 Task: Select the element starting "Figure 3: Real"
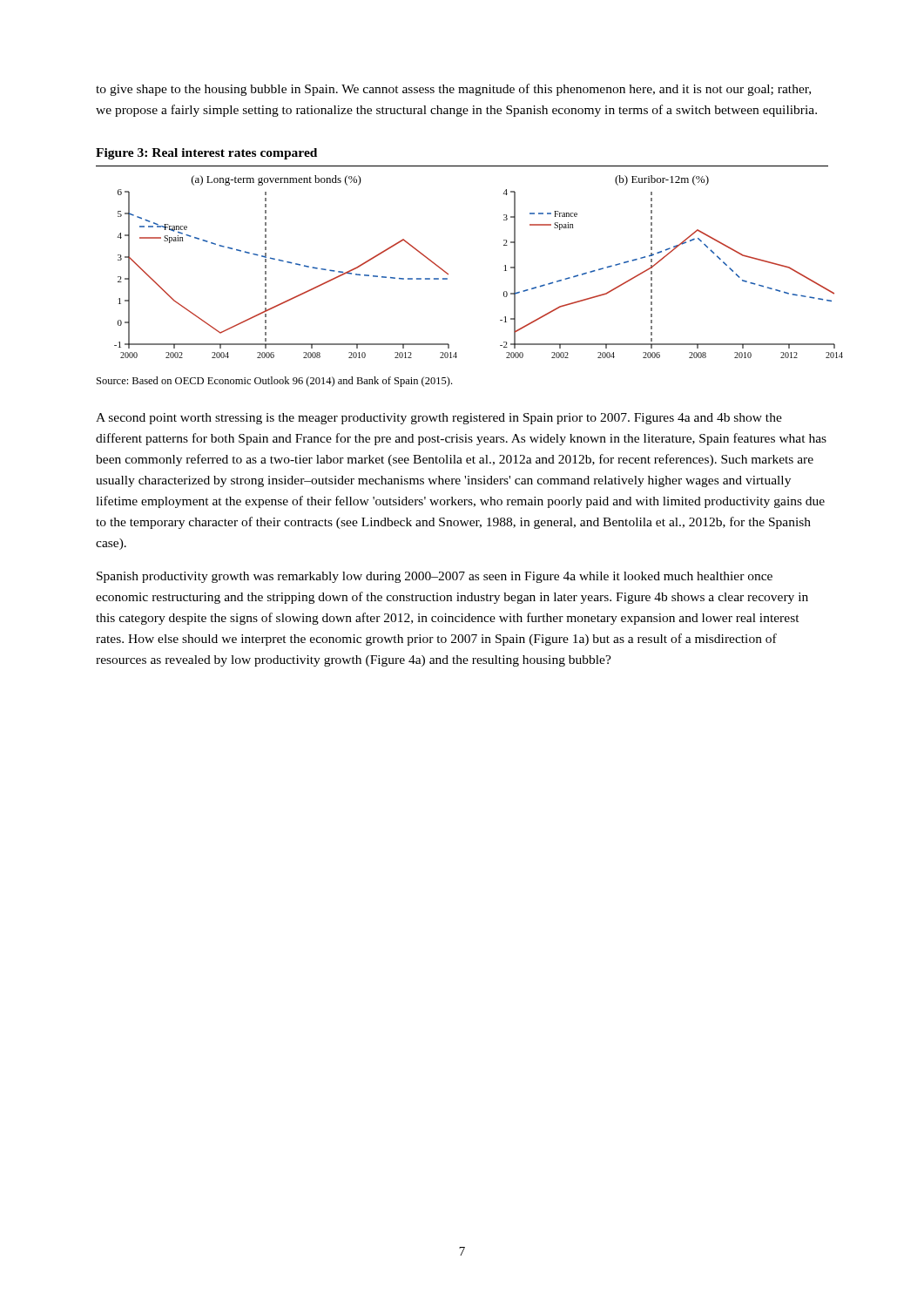pyautogui.click(x=207, y=152)
